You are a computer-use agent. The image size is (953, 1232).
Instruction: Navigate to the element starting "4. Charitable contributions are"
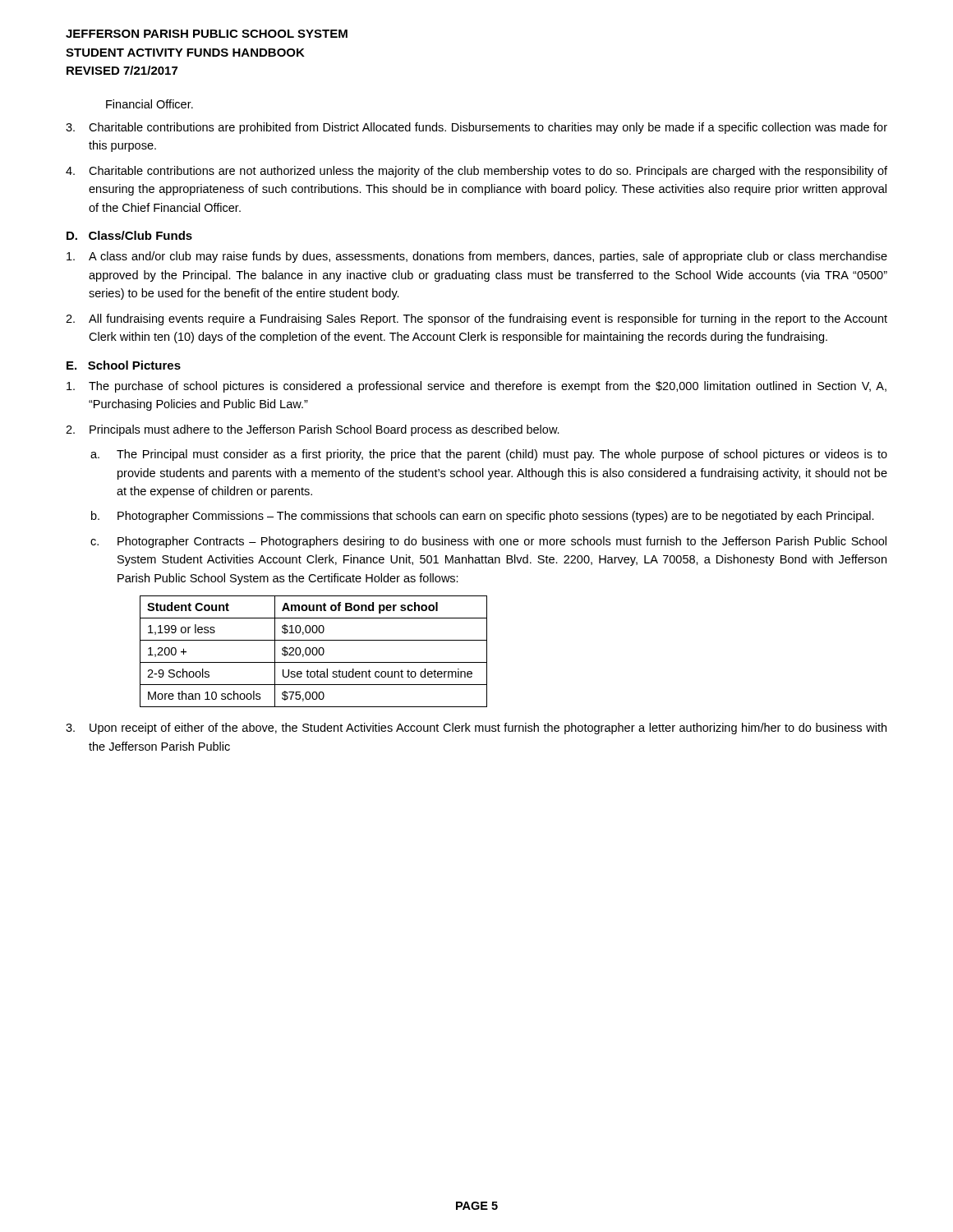tap(476, 189)
